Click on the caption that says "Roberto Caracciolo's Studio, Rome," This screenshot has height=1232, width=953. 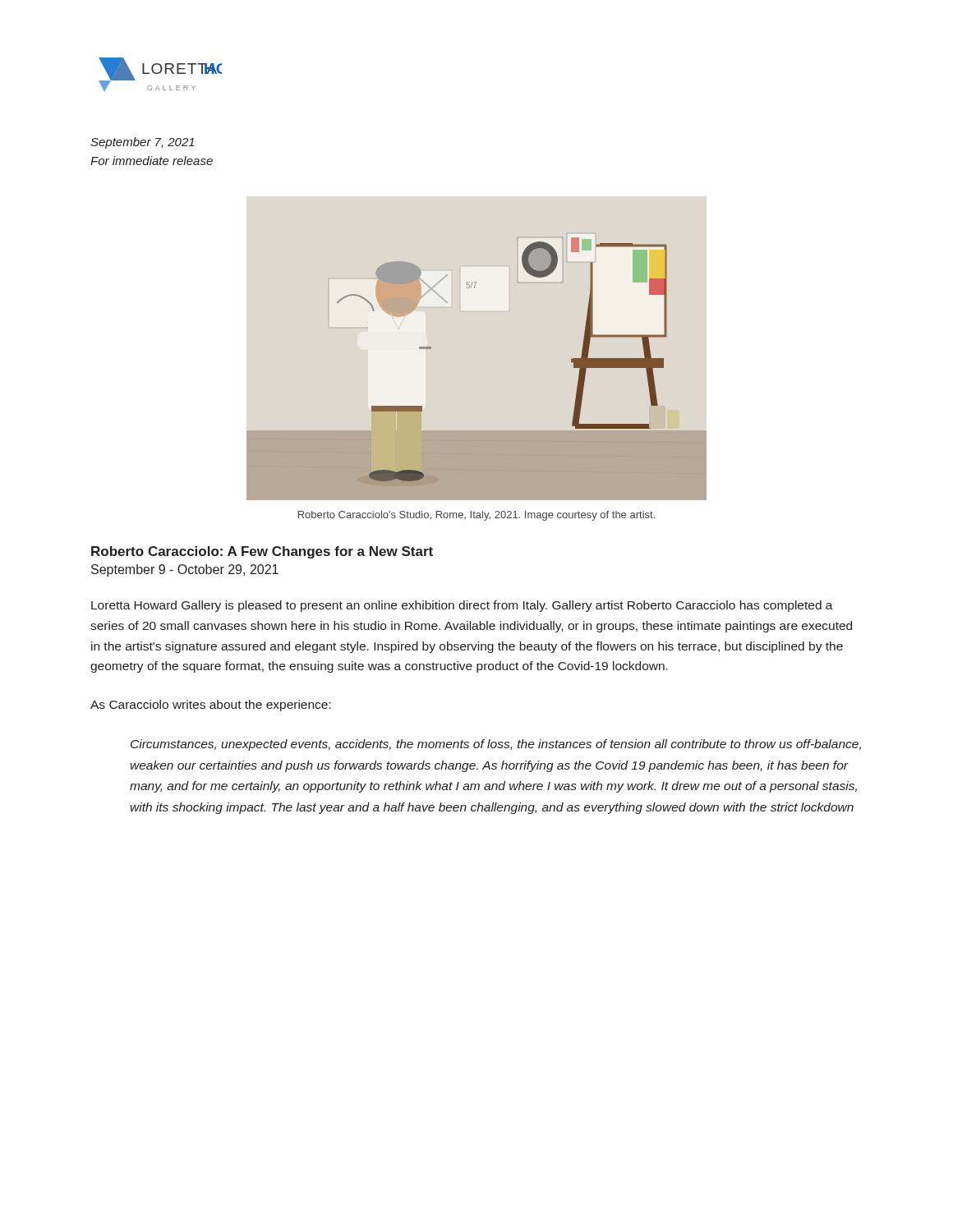[476, 515]
